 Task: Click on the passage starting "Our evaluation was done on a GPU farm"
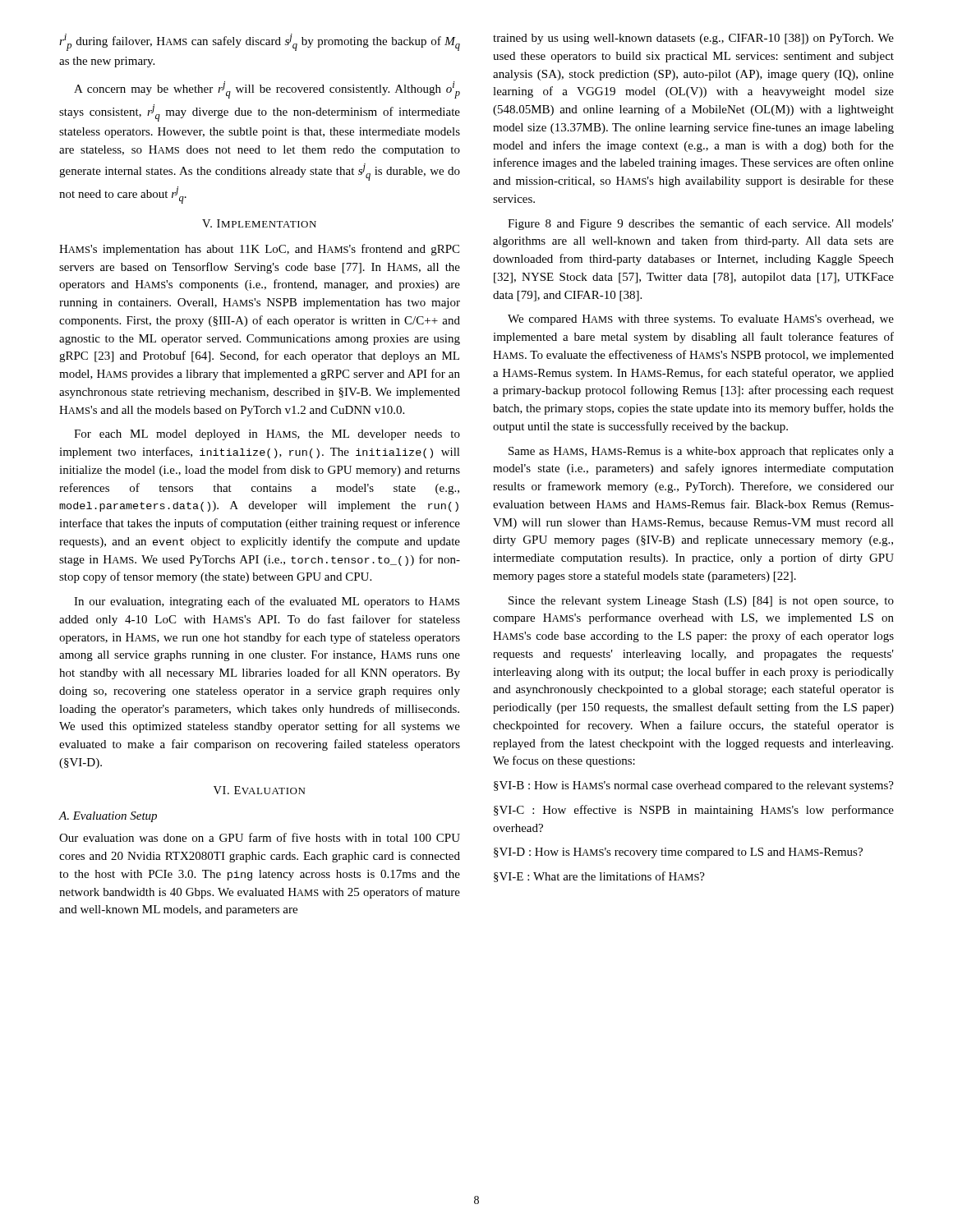pyautogui.click(x=260, y=875)
